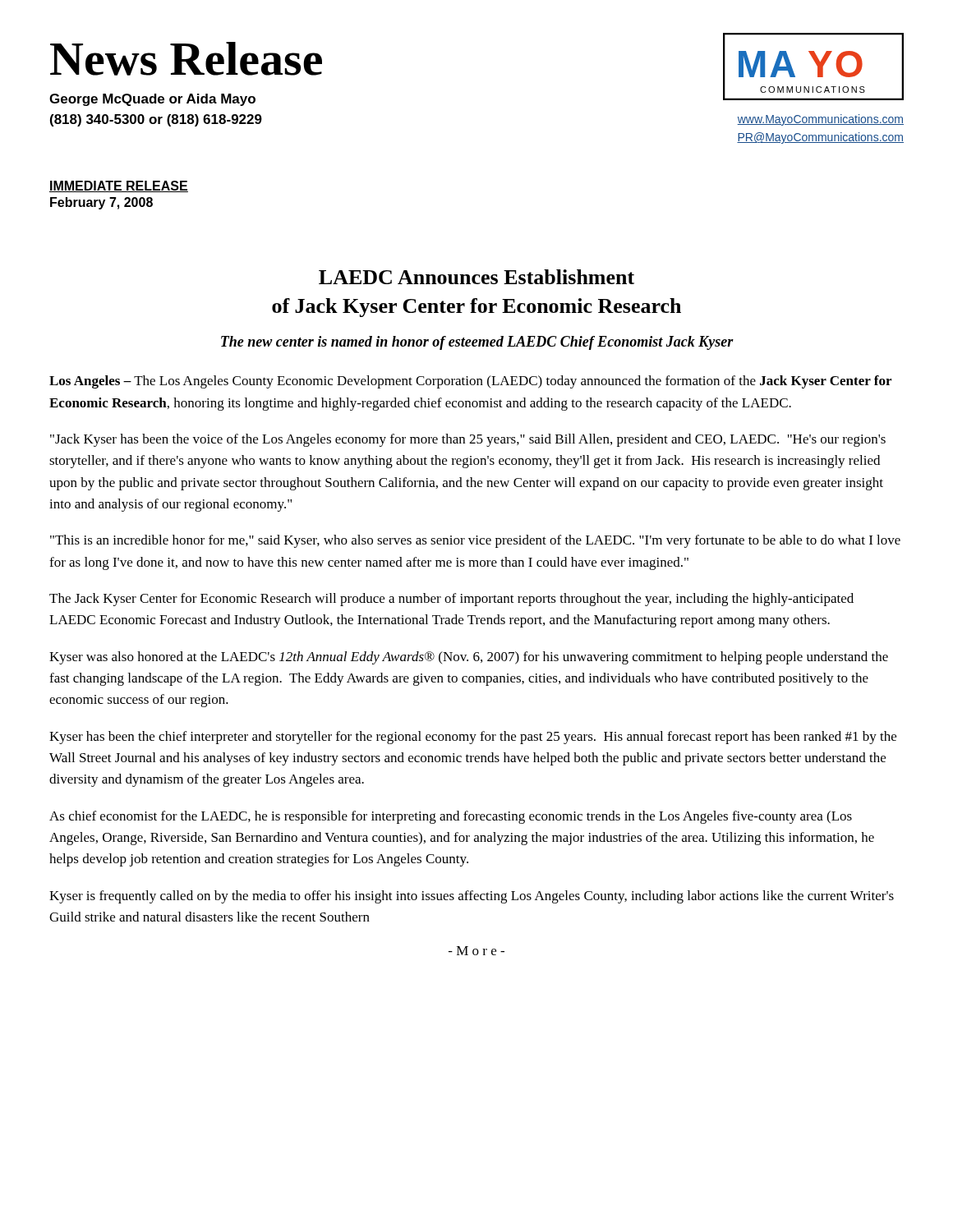Click the logo
This screenshot has width=953, height=1232.
coord(813,68)
